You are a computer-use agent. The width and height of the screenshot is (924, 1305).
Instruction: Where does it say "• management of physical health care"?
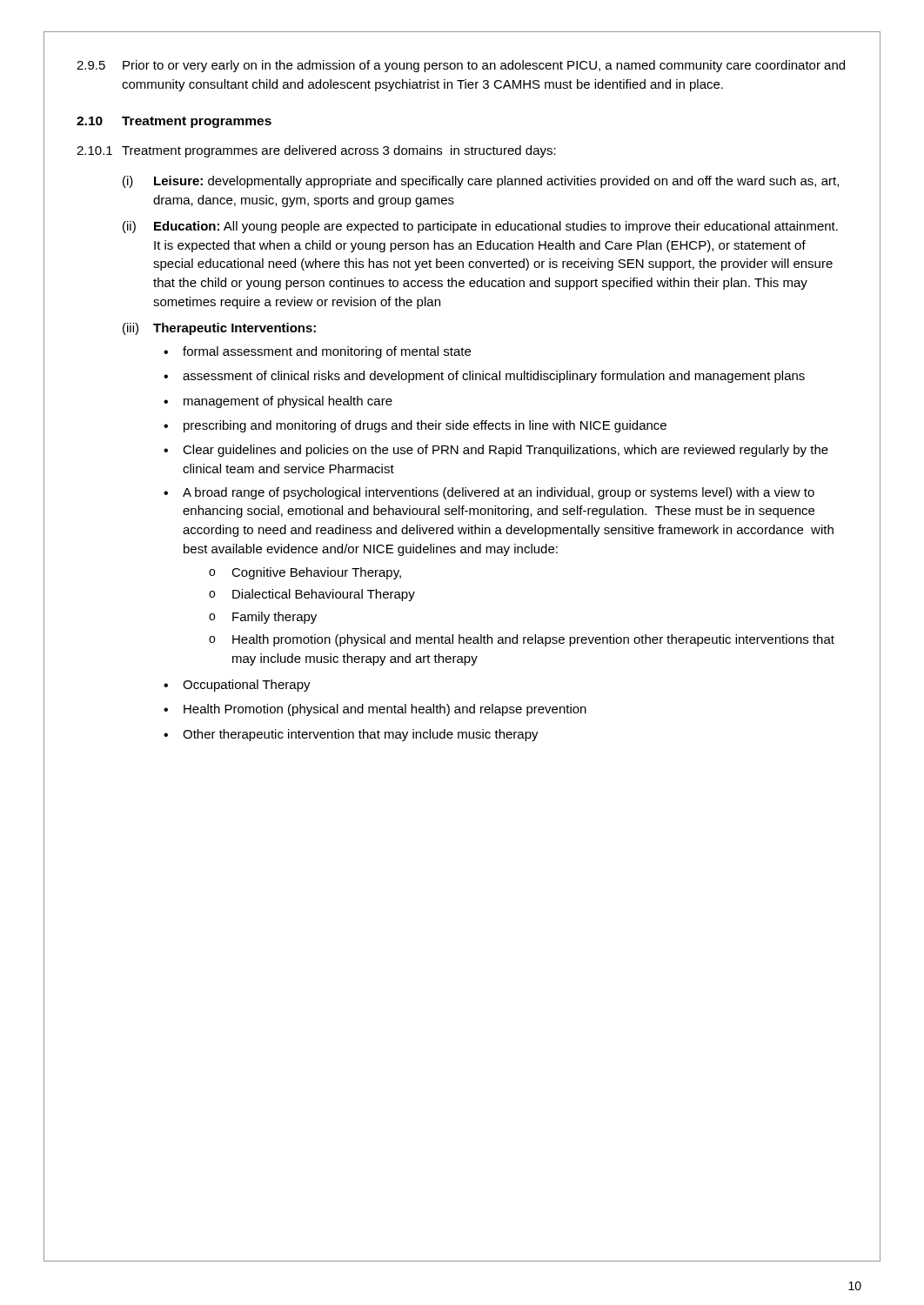click(x=278, y=402)
